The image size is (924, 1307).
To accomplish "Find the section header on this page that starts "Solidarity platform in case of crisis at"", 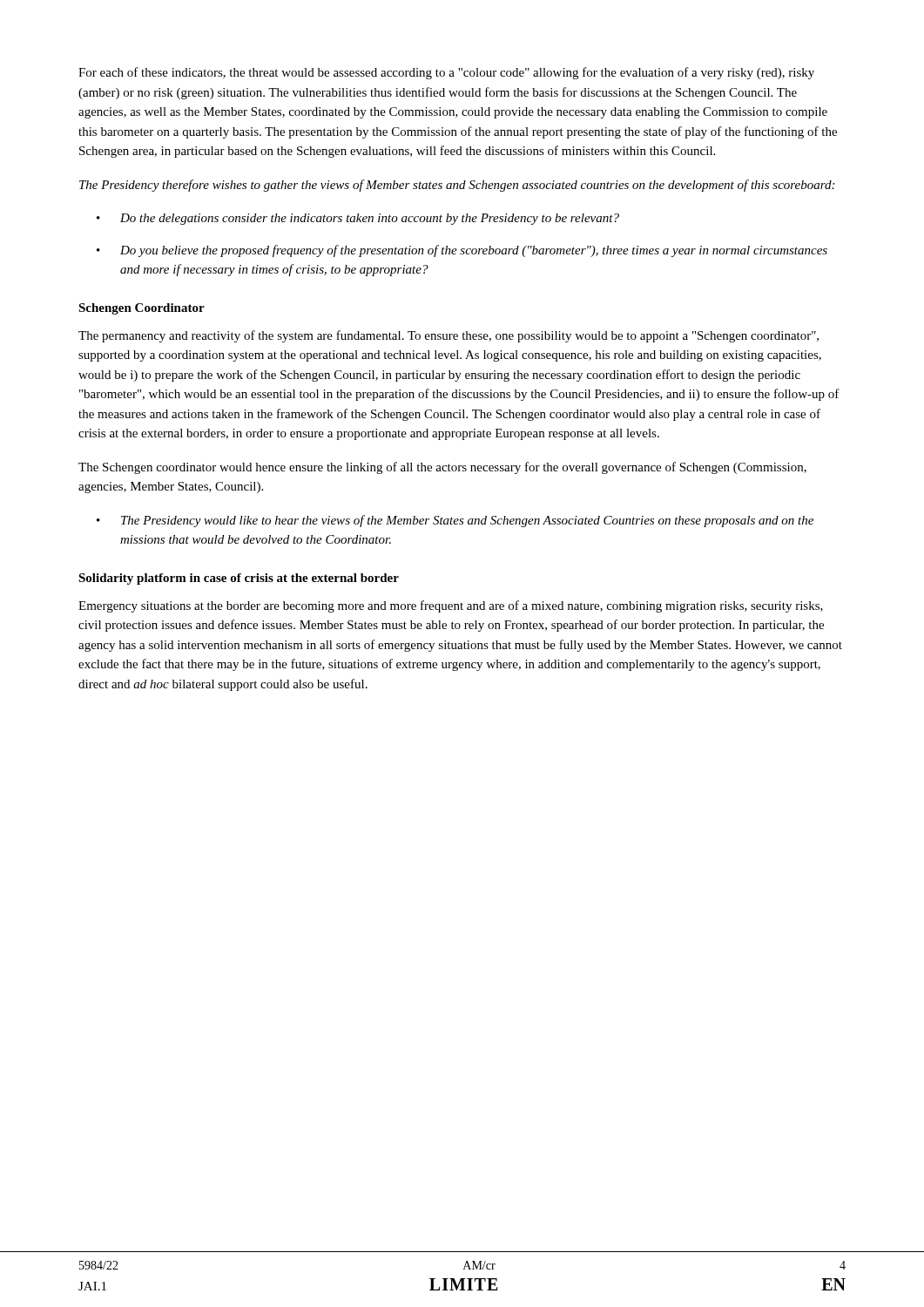I will [239, 577].
